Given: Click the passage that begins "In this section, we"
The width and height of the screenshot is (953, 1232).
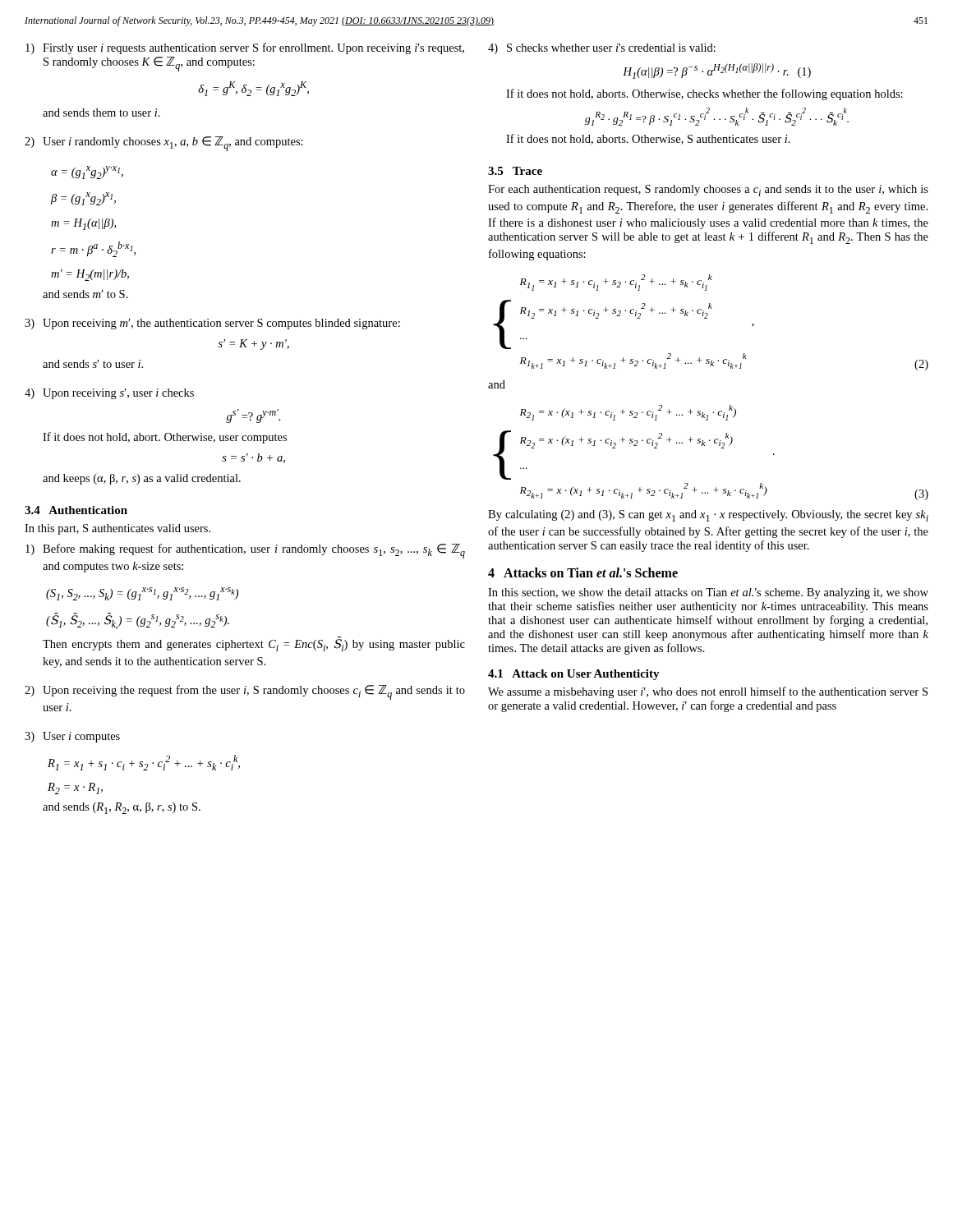Looking at the screenshot, I should point(708,621).
